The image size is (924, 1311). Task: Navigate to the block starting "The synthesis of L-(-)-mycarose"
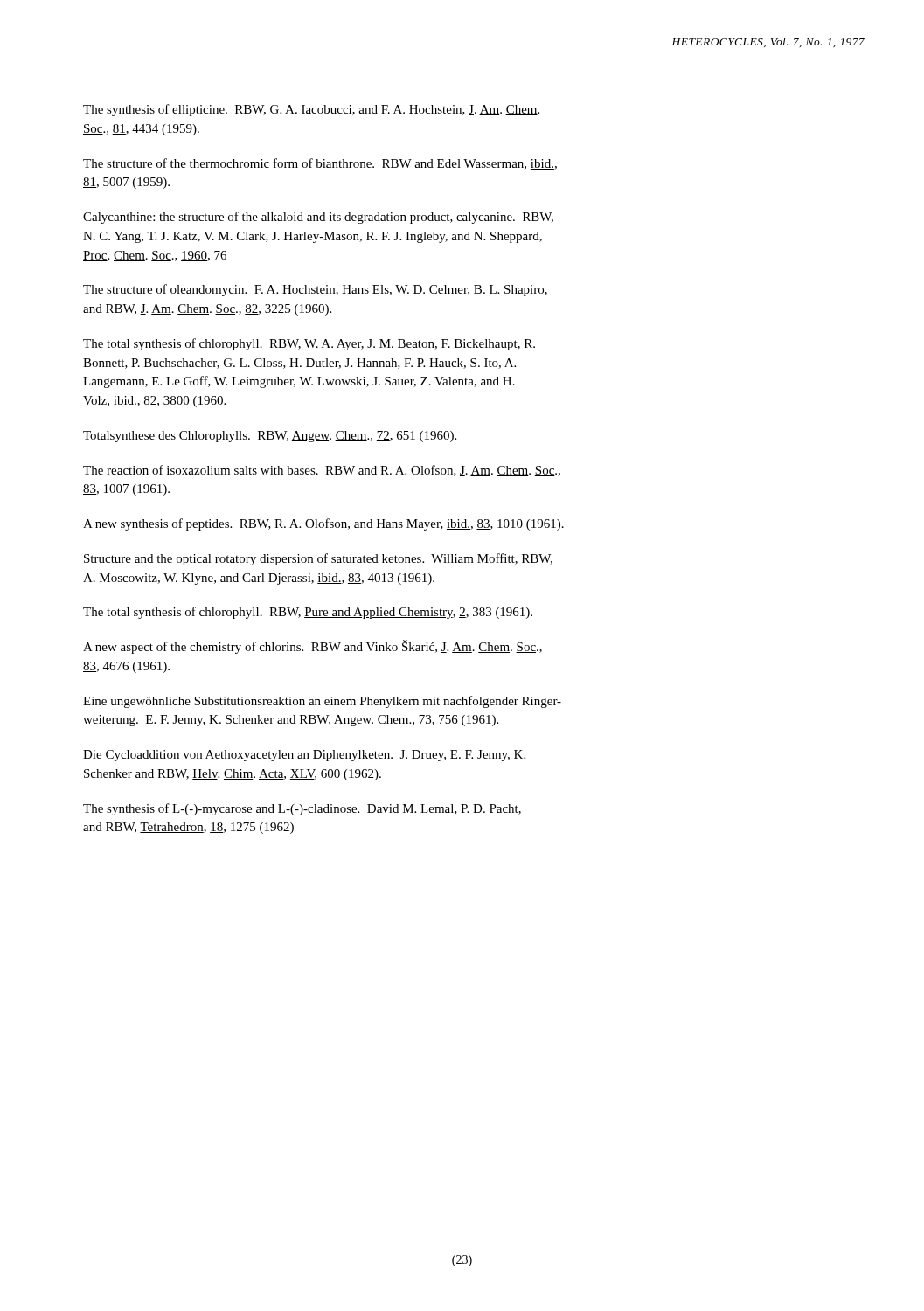(x=469, y=818)
